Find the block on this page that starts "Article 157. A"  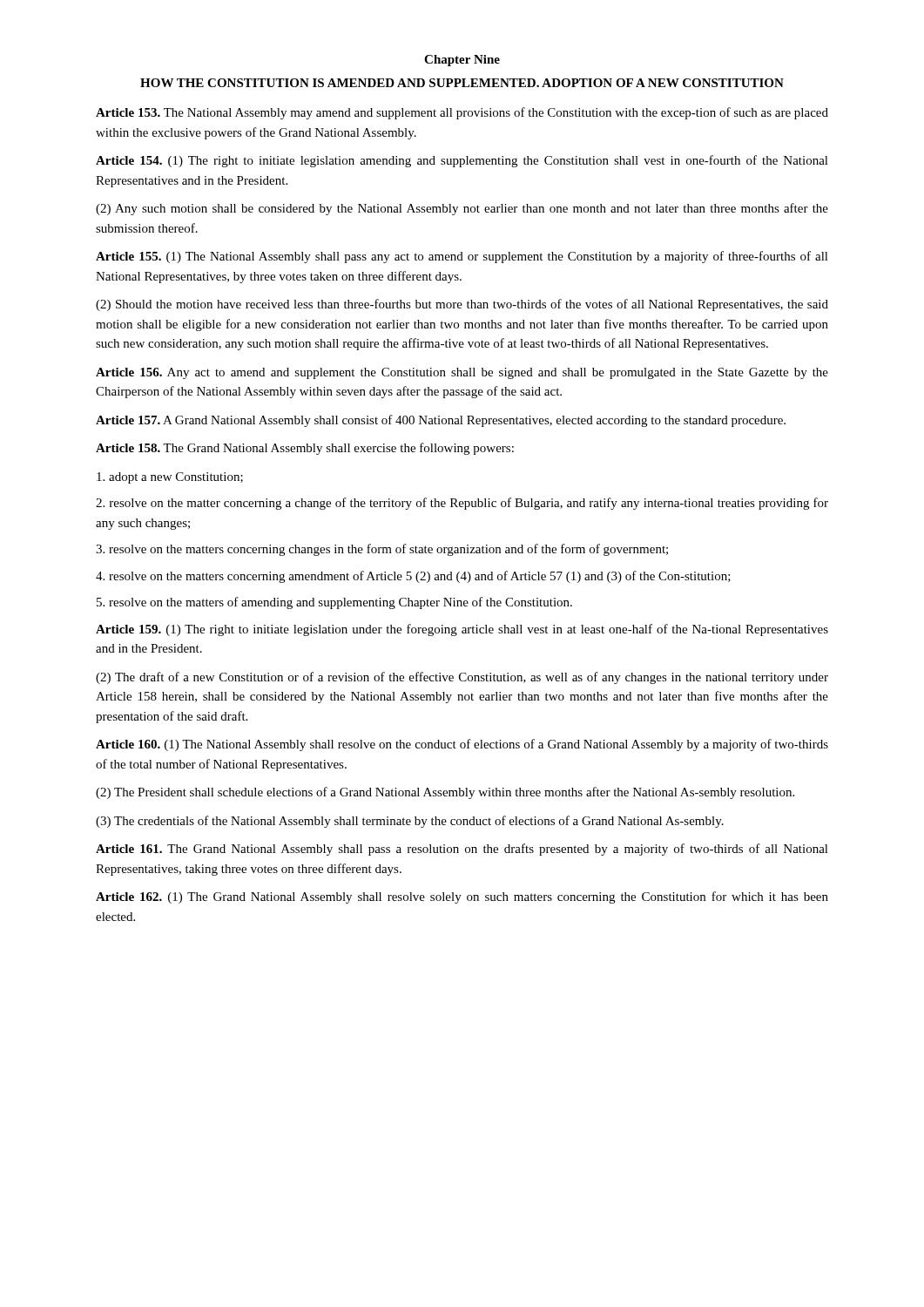(x=441, y=420)
